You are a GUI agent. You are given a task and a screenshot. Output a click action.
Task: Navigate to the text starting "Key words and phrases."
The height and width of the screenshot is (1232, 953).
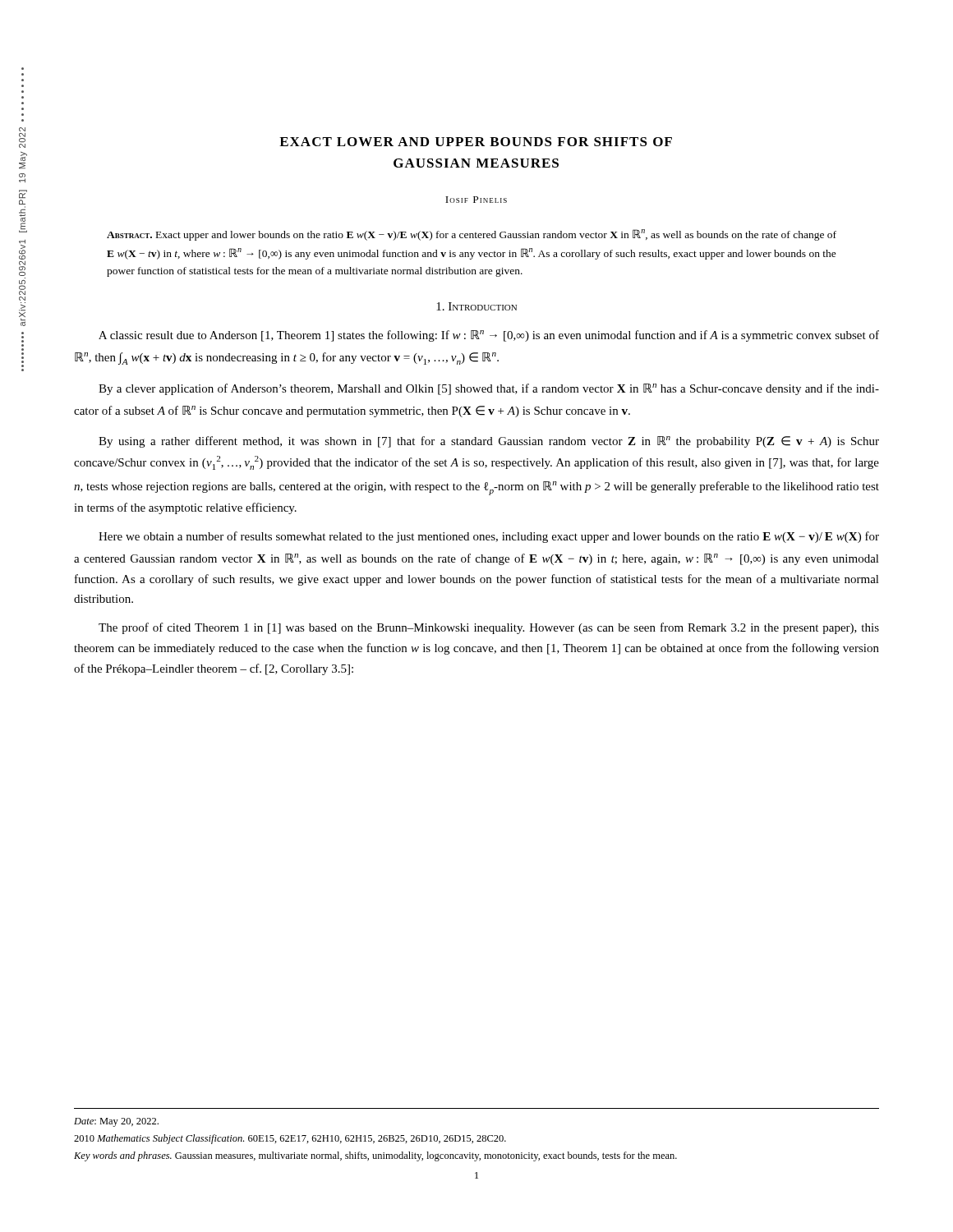[376, 1155]
